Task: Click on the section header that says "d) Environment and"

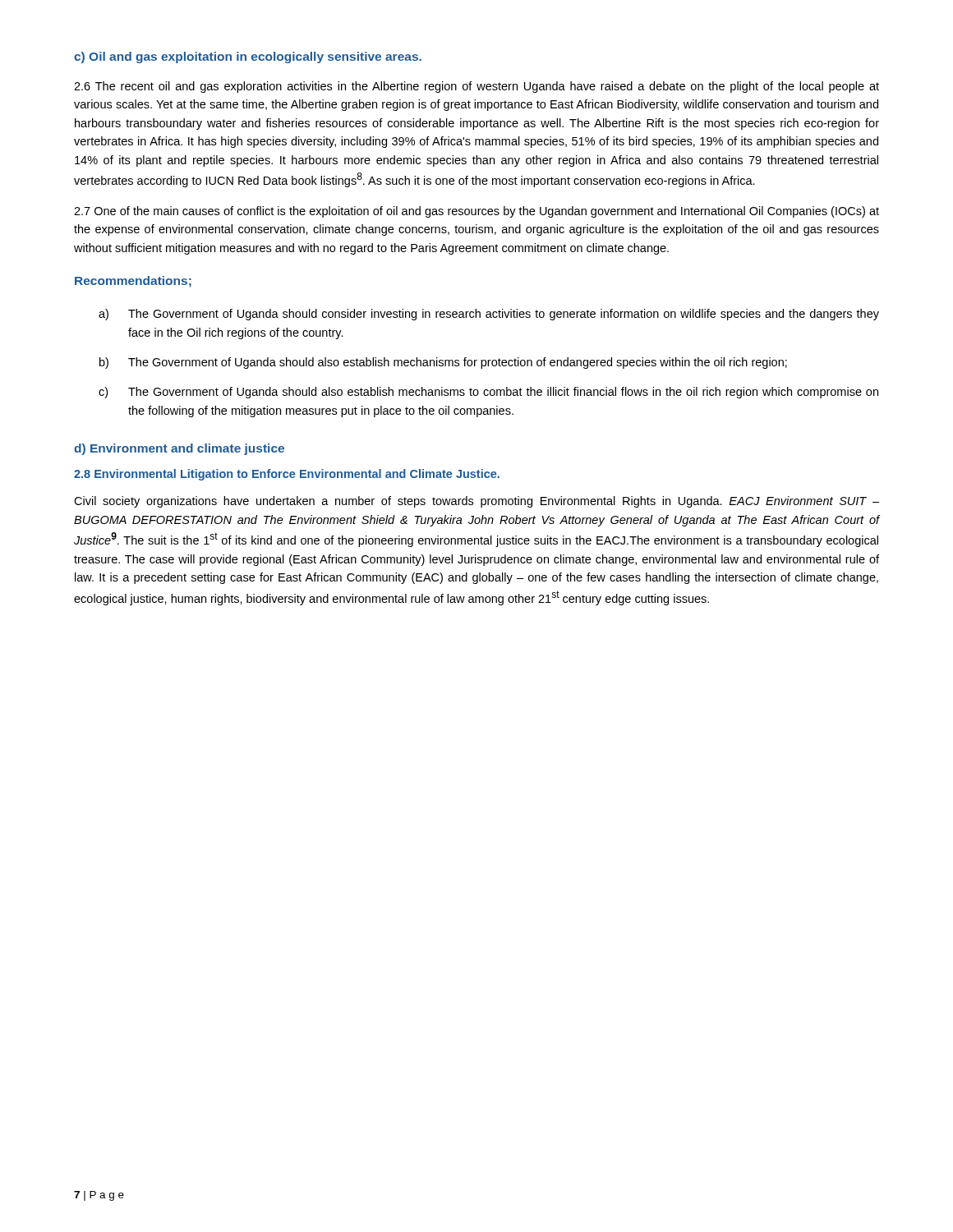Action: (x=179, y=448)
